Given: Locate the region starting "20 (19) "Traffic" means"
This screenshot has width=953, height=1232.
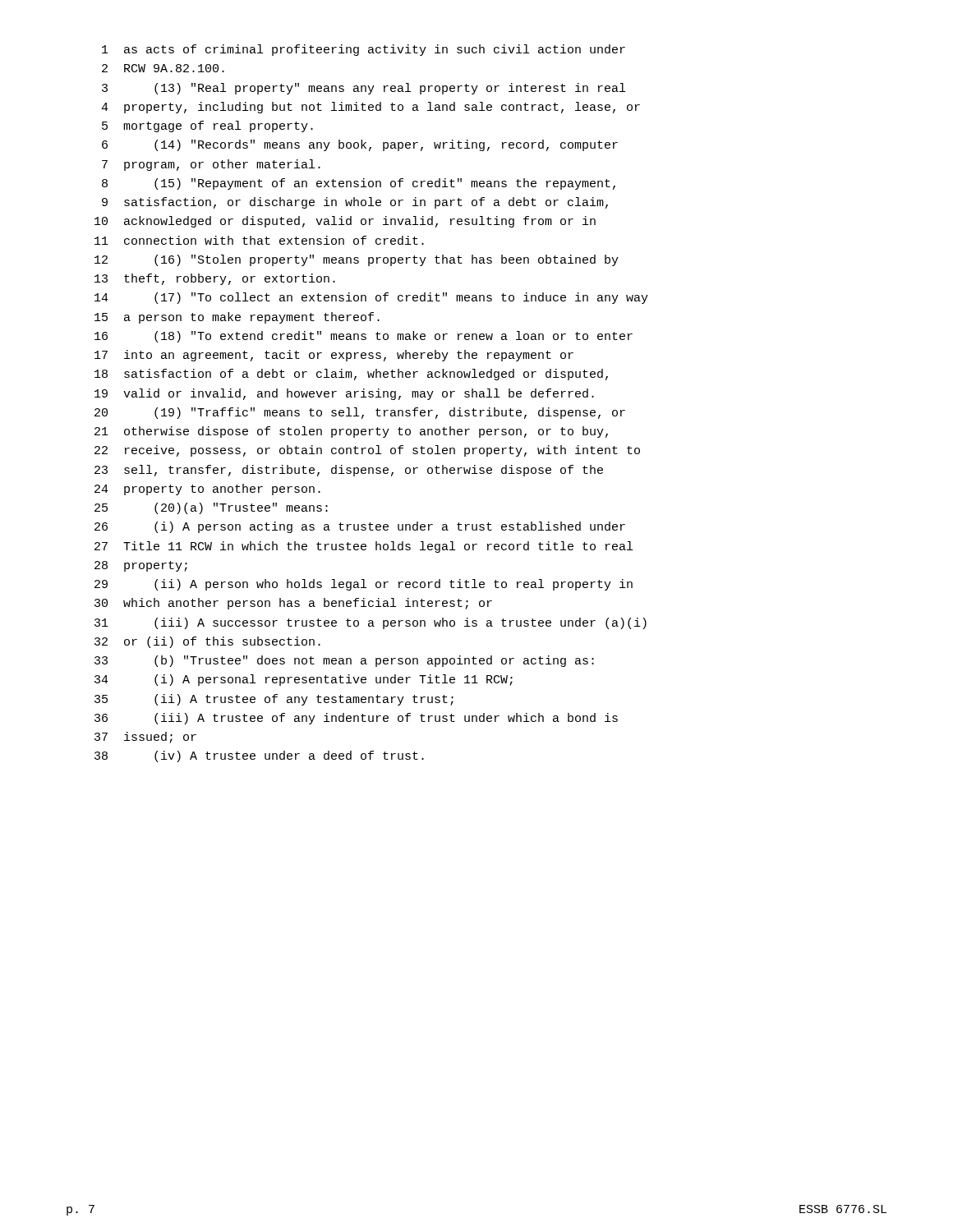Looking at the screenshot, I should (x=476, y=413).
